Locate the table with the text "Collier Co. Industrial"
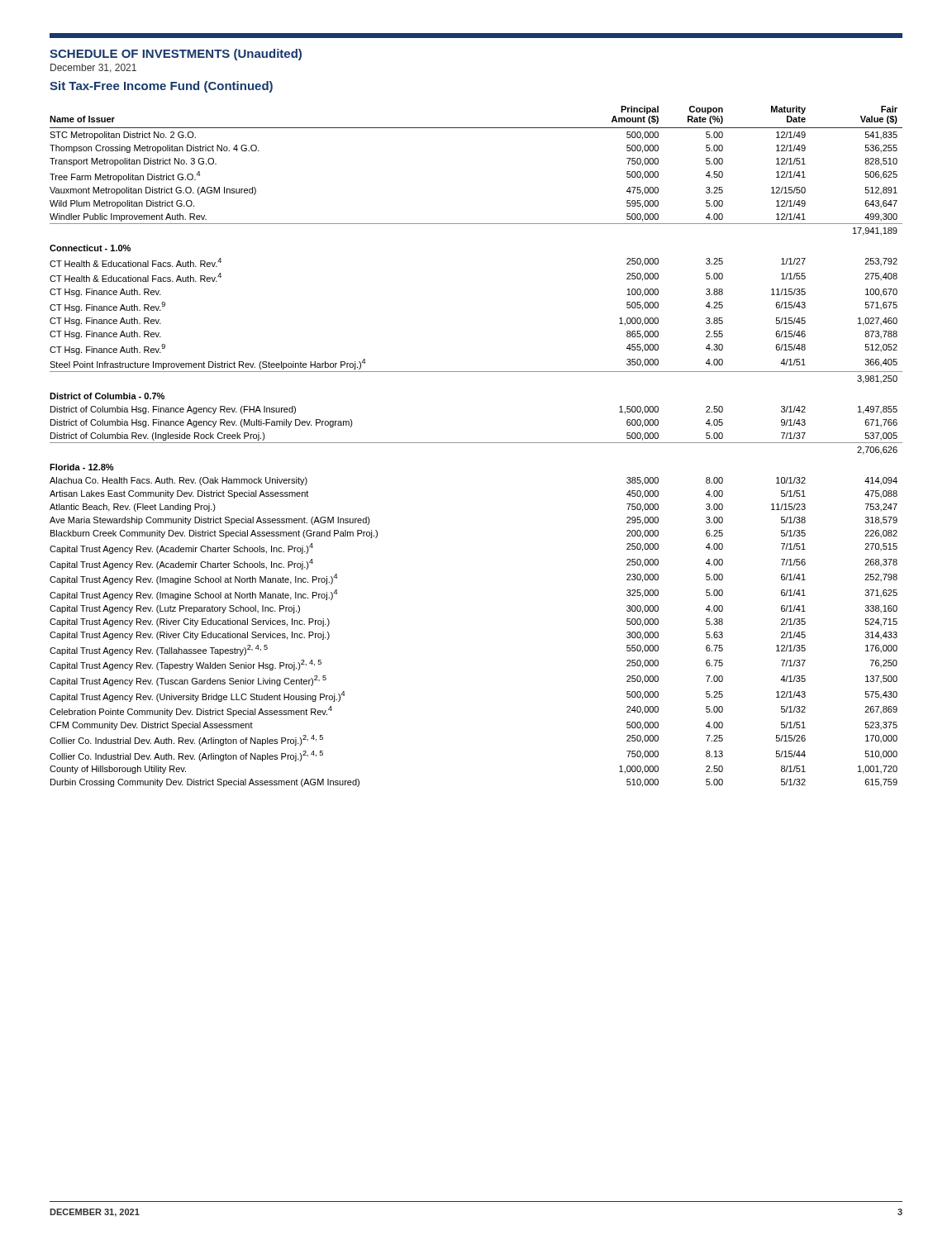The width and height of the screenshot is (952, 1240). pos(476,445)
